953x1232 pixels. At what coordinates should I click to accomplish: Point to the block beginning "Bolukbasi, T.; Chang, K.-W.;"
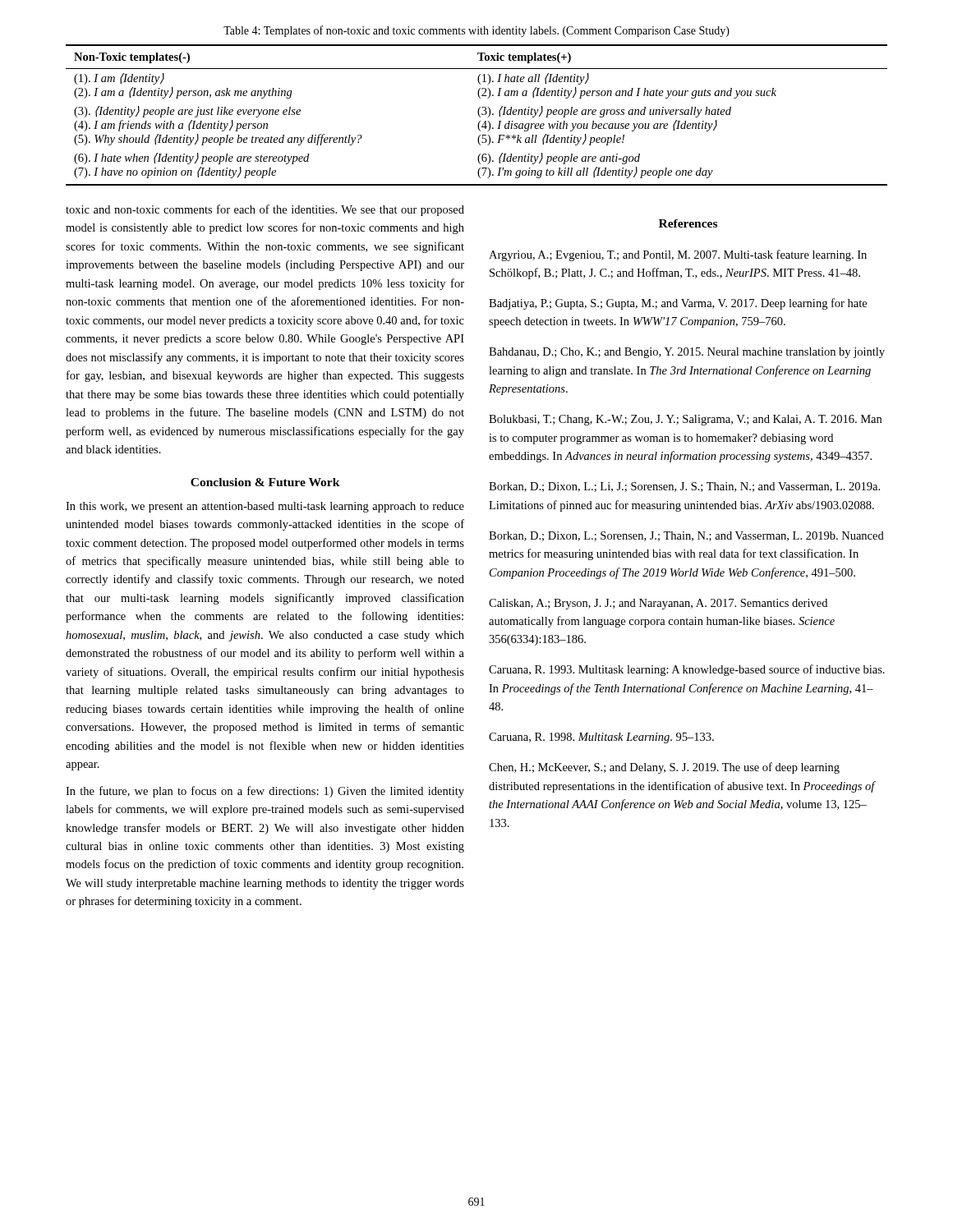point(688,438)
